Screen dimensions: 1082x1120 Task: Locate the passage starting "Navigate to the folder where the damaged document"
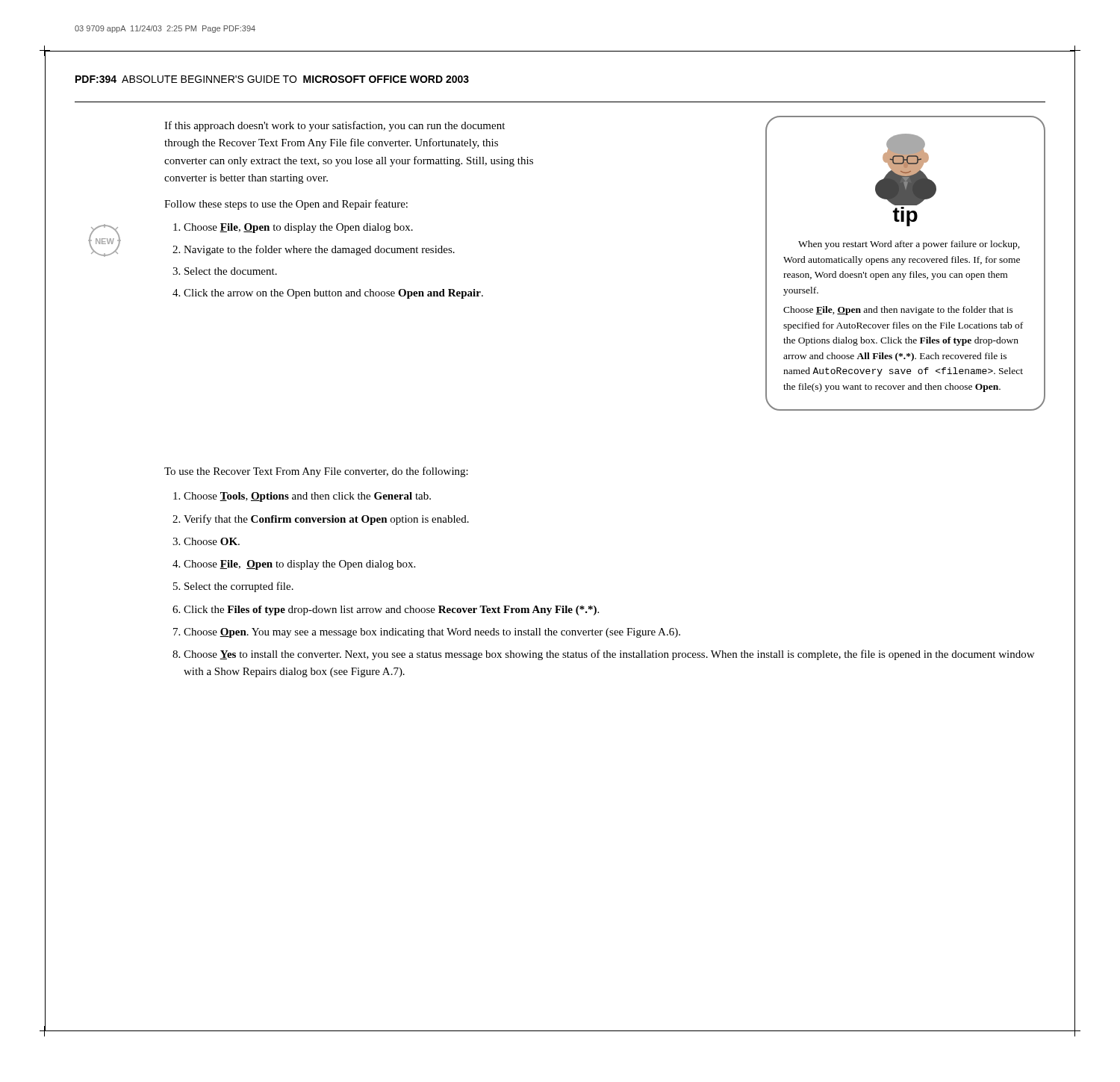tap(319, 249)
